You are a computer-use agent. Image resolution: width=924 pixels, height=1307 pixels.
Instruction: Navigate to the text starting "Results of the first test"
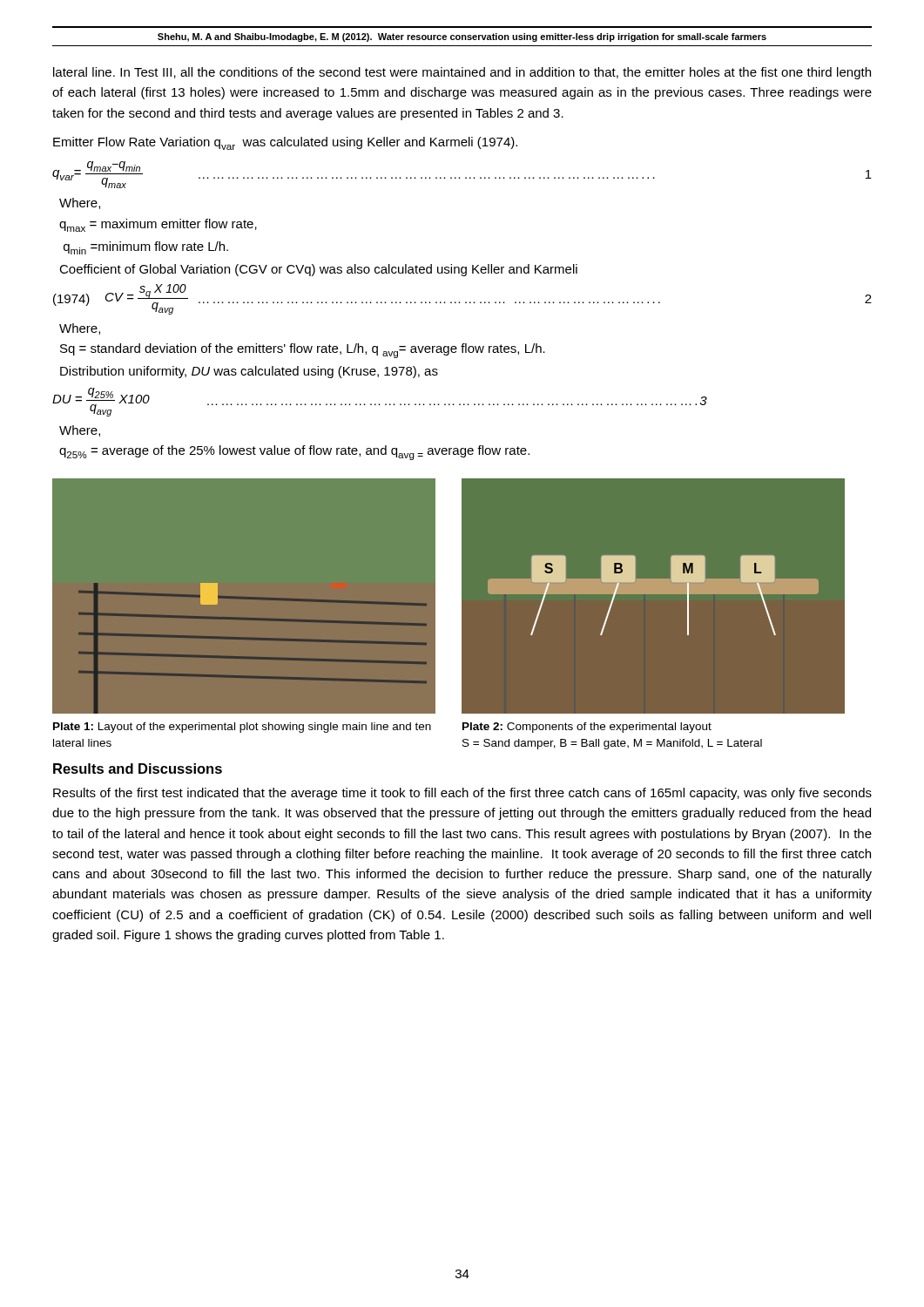coord(462,864)
